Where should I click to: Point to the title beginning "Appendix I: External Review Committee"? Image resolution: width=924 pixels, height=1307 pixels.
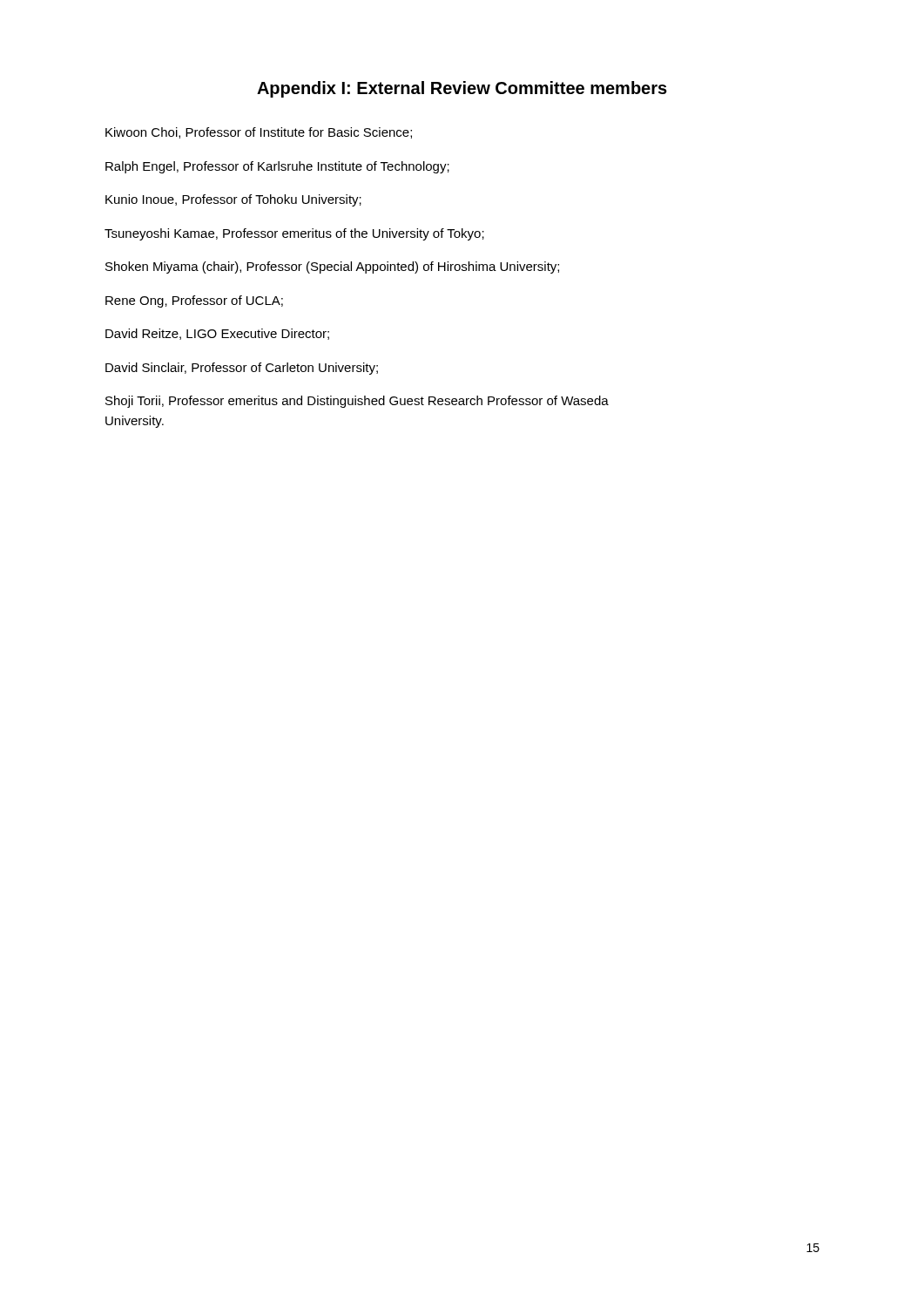click(x=462, y=88)
